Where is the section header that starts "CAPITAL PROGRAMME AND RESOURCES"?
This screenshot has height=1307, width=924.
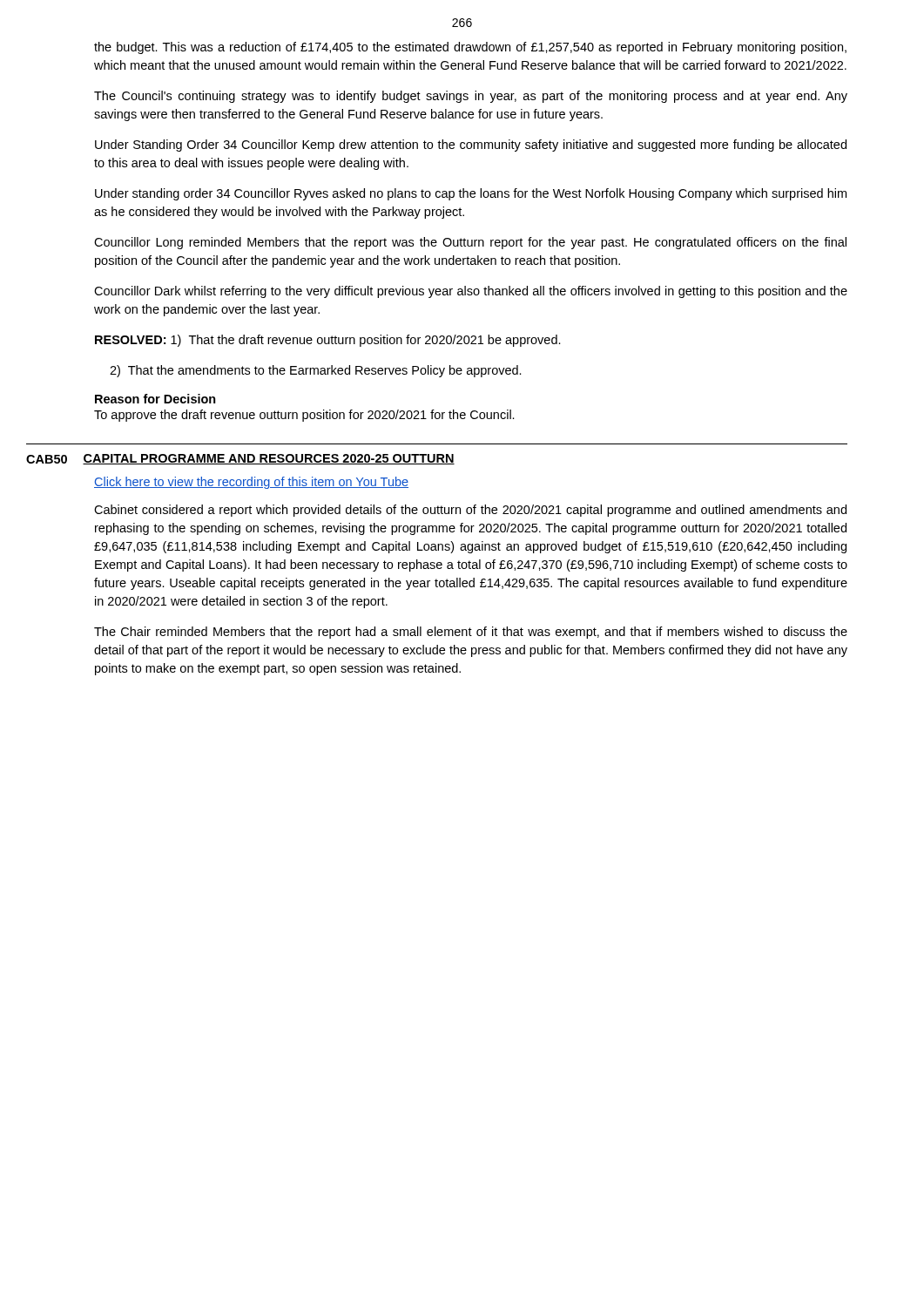pos(269,459)
